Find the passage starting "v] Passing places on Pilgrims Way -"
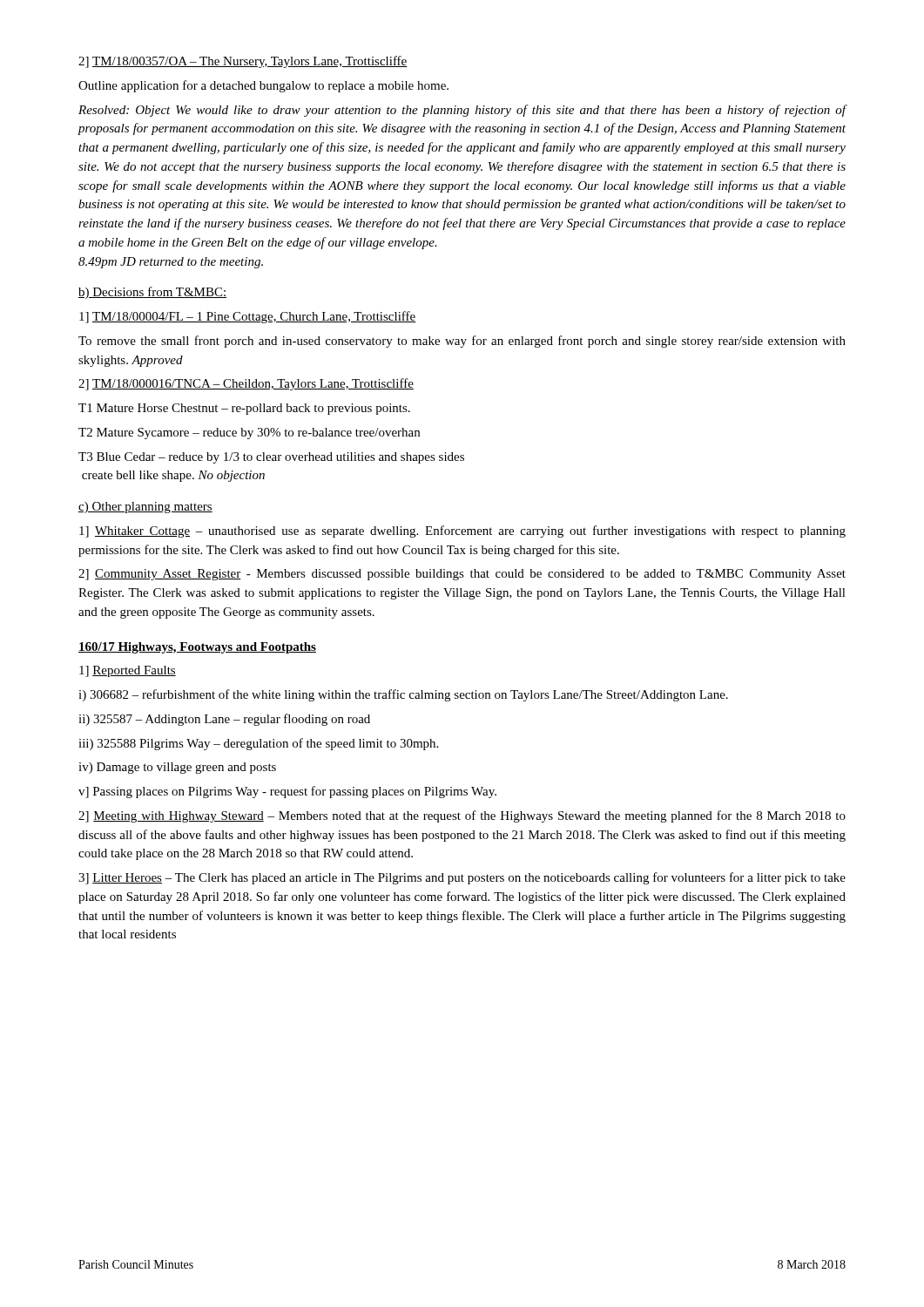The image size is (924, 1307). point(462,792)
